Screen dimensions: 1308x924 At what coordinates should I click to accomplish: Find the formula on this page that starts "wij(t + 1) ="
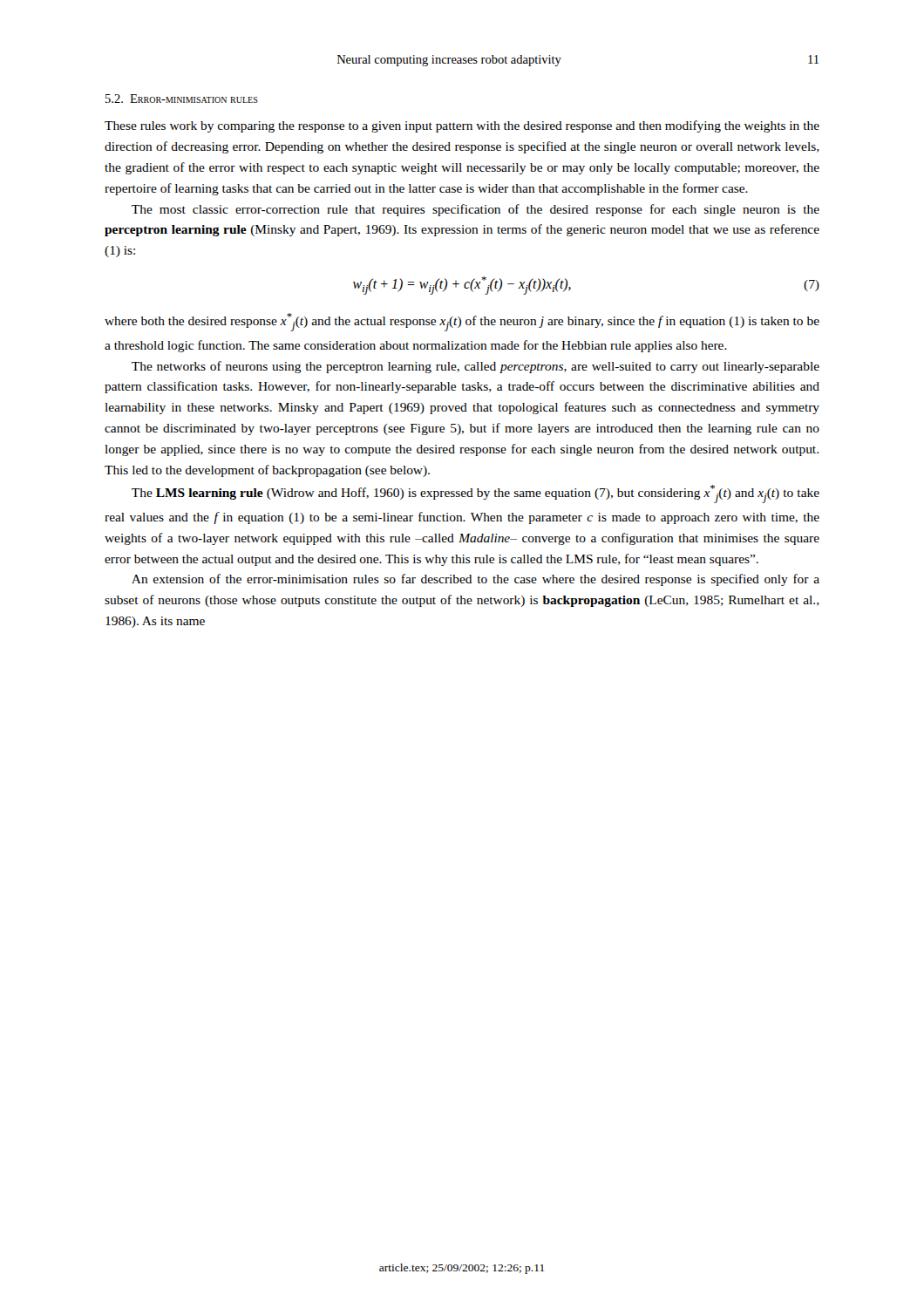tap(455, 286)
